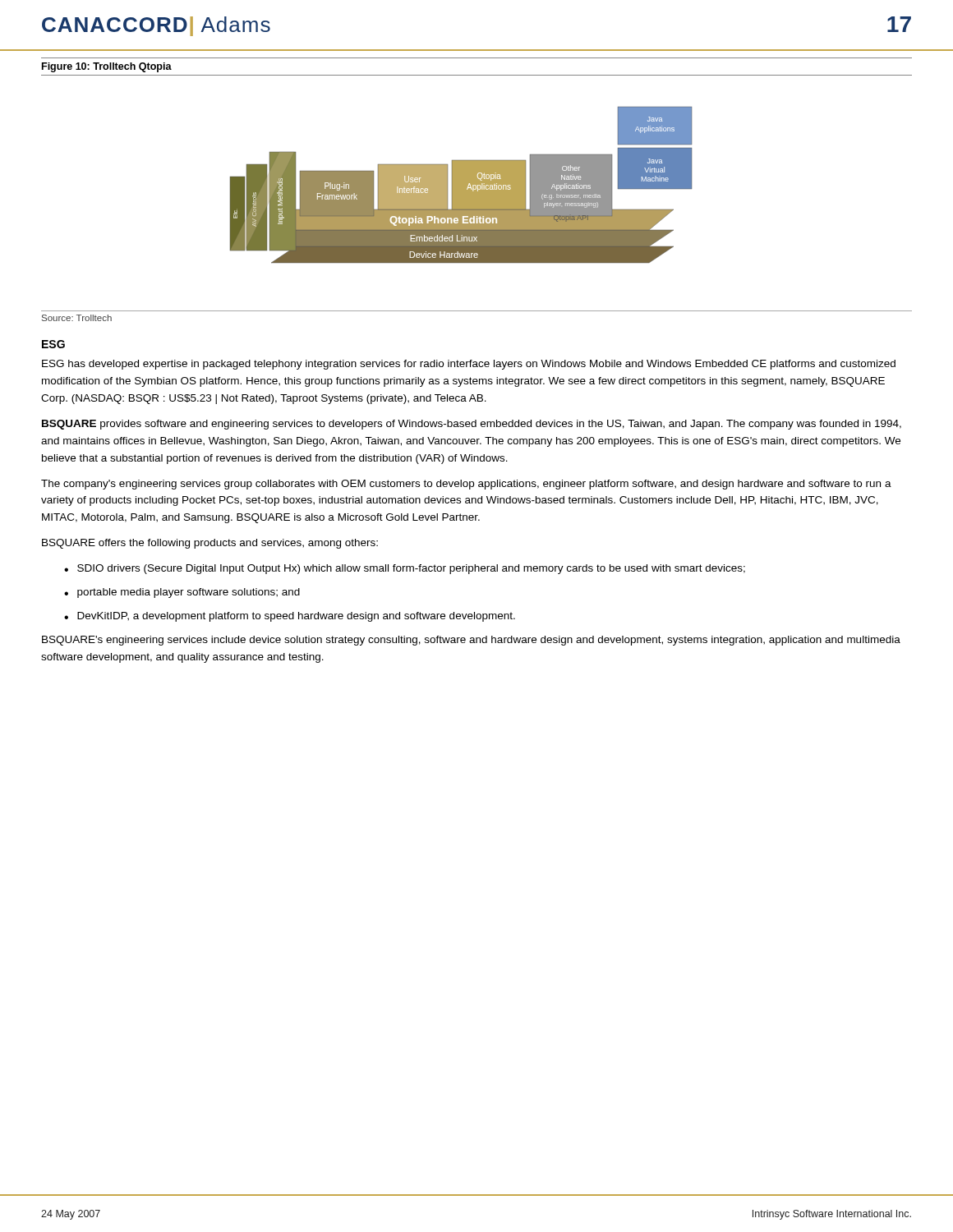Point to the block starting "• portable media player software solutions;"
The height and width of the screenshot is (1232, 953).
click(182, 593)
